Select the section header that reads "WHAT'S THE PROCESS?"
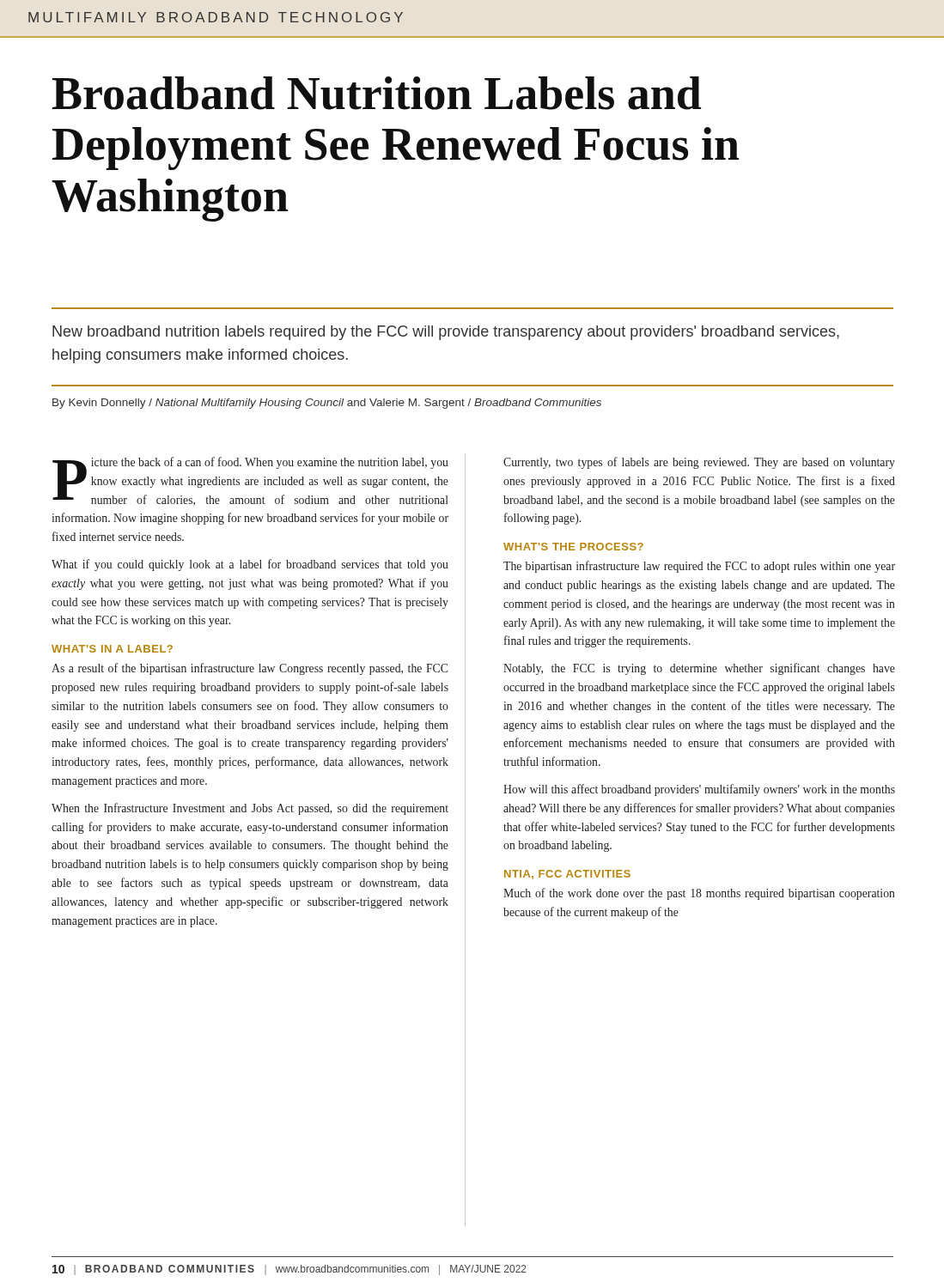Viewport: 944px width, 1288px height. (x=574, y=547)
